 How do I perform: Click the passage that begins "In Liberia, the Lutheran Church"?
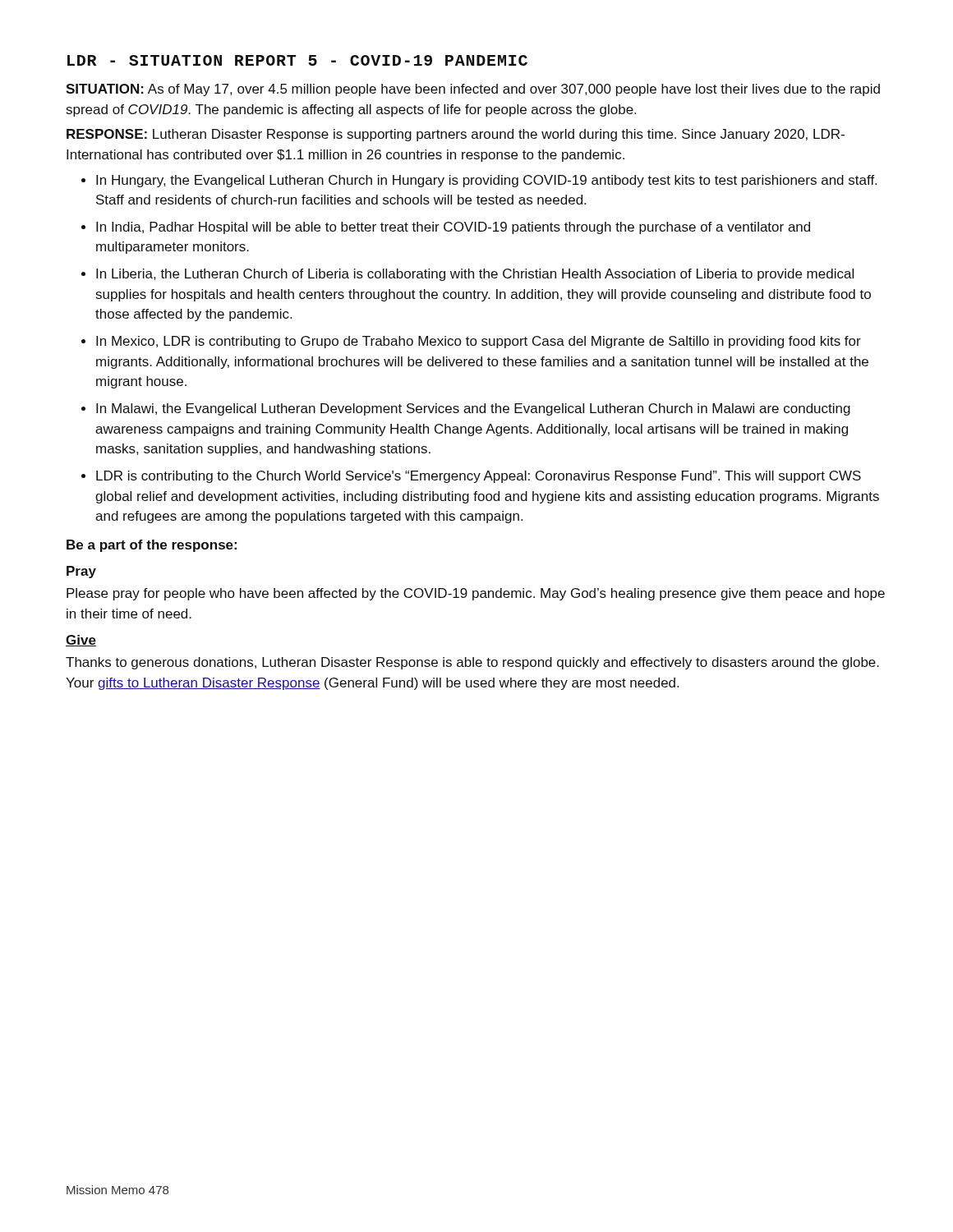pyautogui.click(x=483, y=294)
